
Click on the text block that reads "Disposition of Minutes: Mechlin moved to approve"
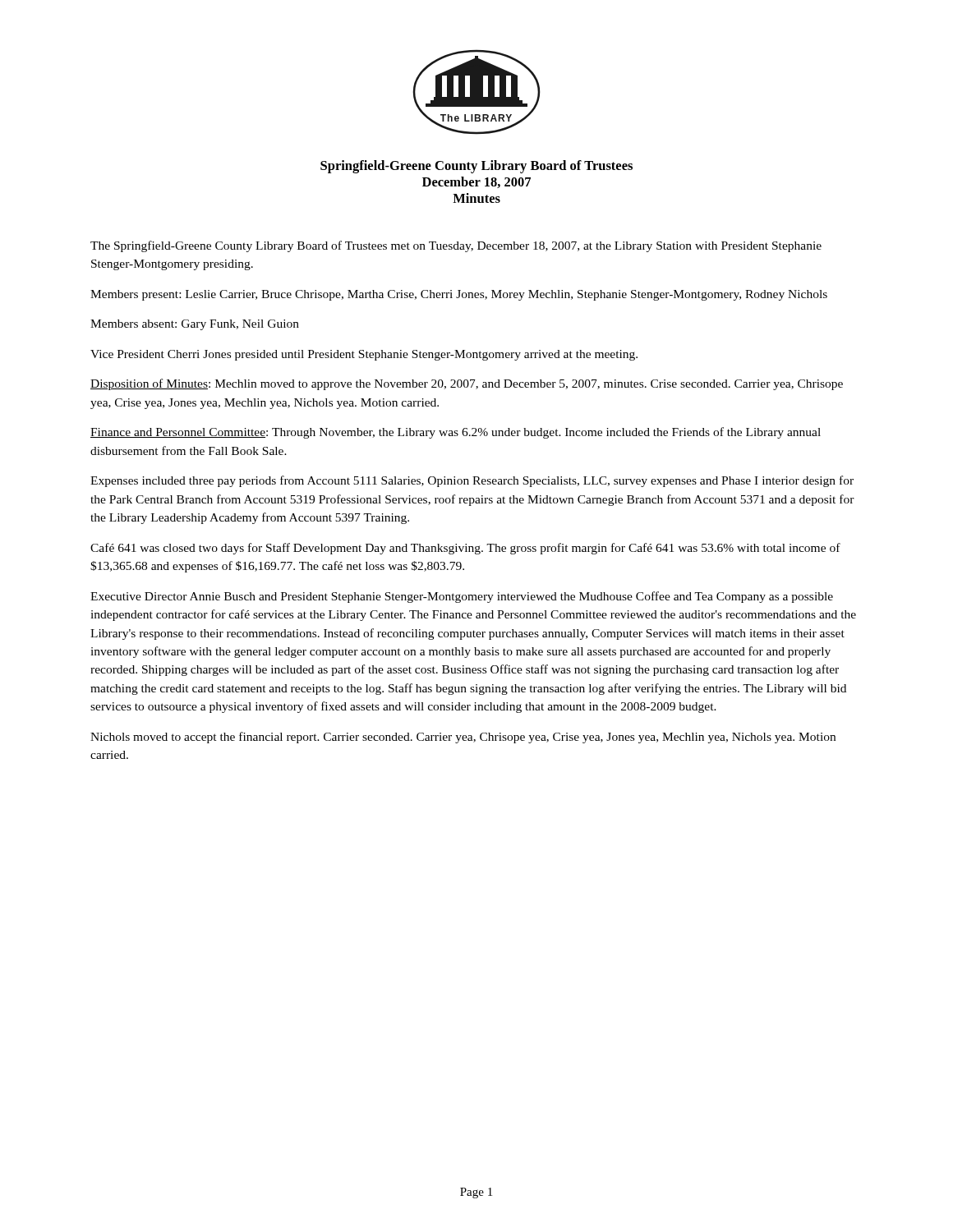point(467,393)
